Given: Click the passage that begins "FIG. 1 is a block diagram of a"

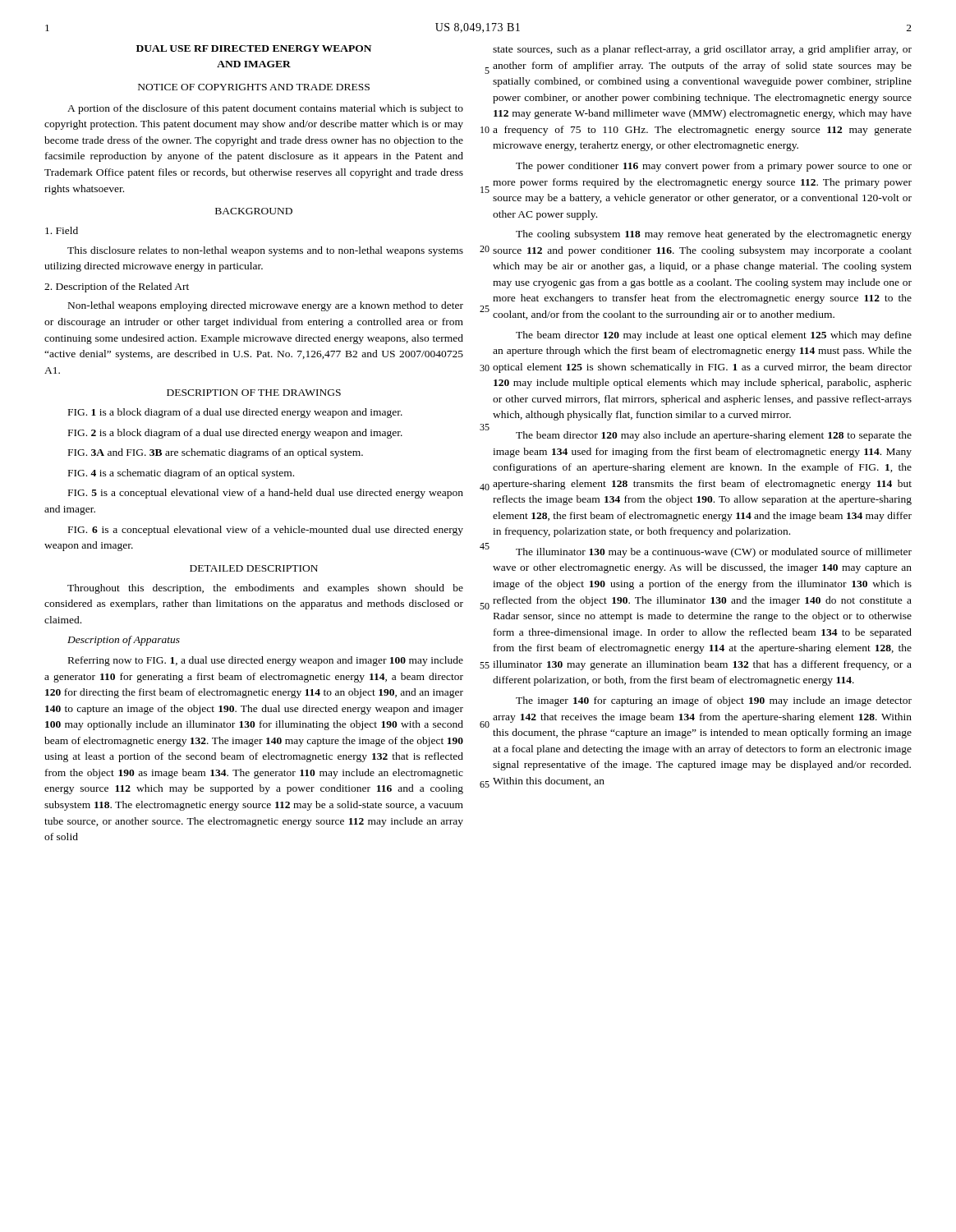Looking at the screenshot, I should (x=254, y=412).
